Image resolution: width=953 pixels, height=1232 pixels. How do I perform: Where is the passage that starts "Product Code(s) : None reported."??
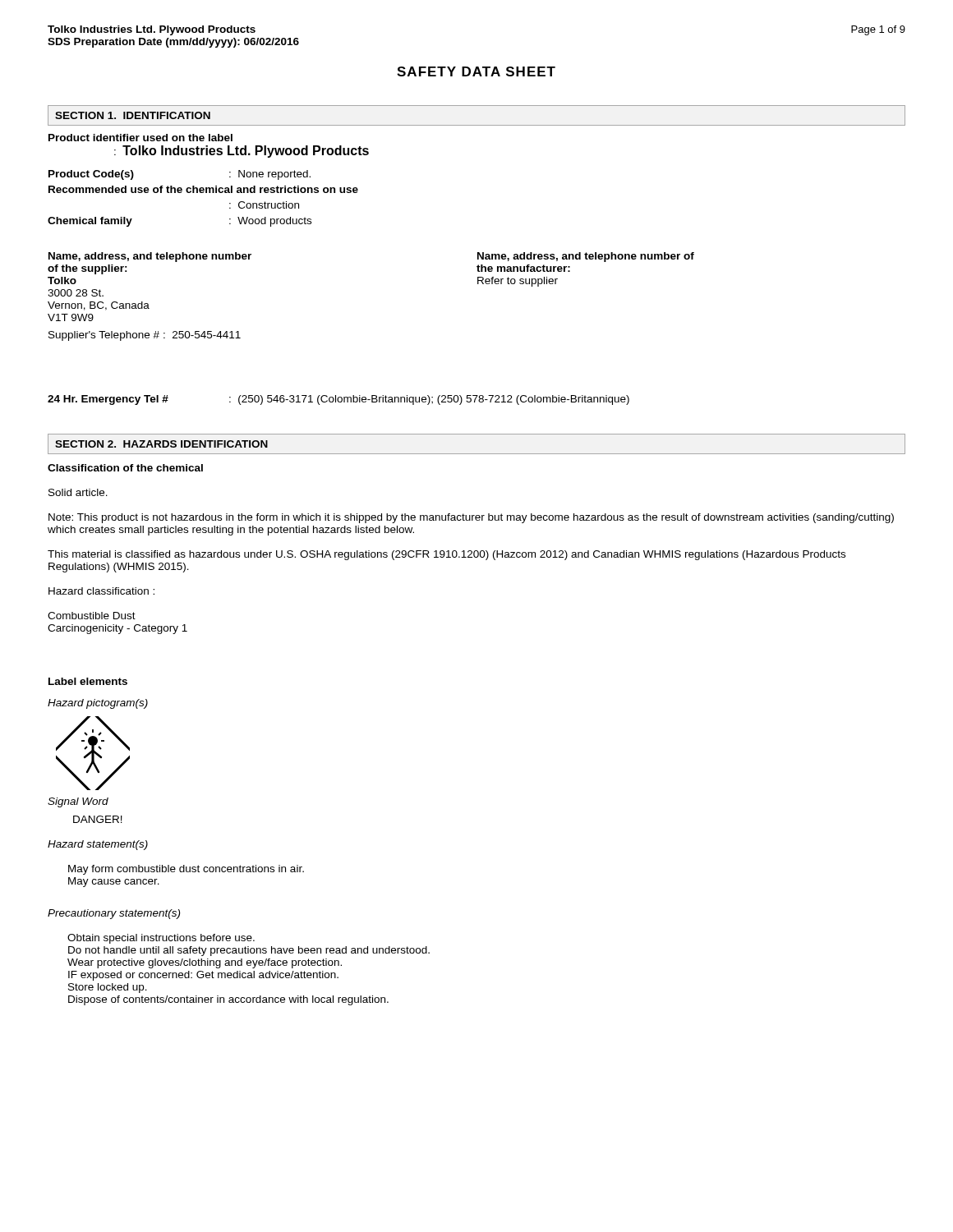point(97,176)
